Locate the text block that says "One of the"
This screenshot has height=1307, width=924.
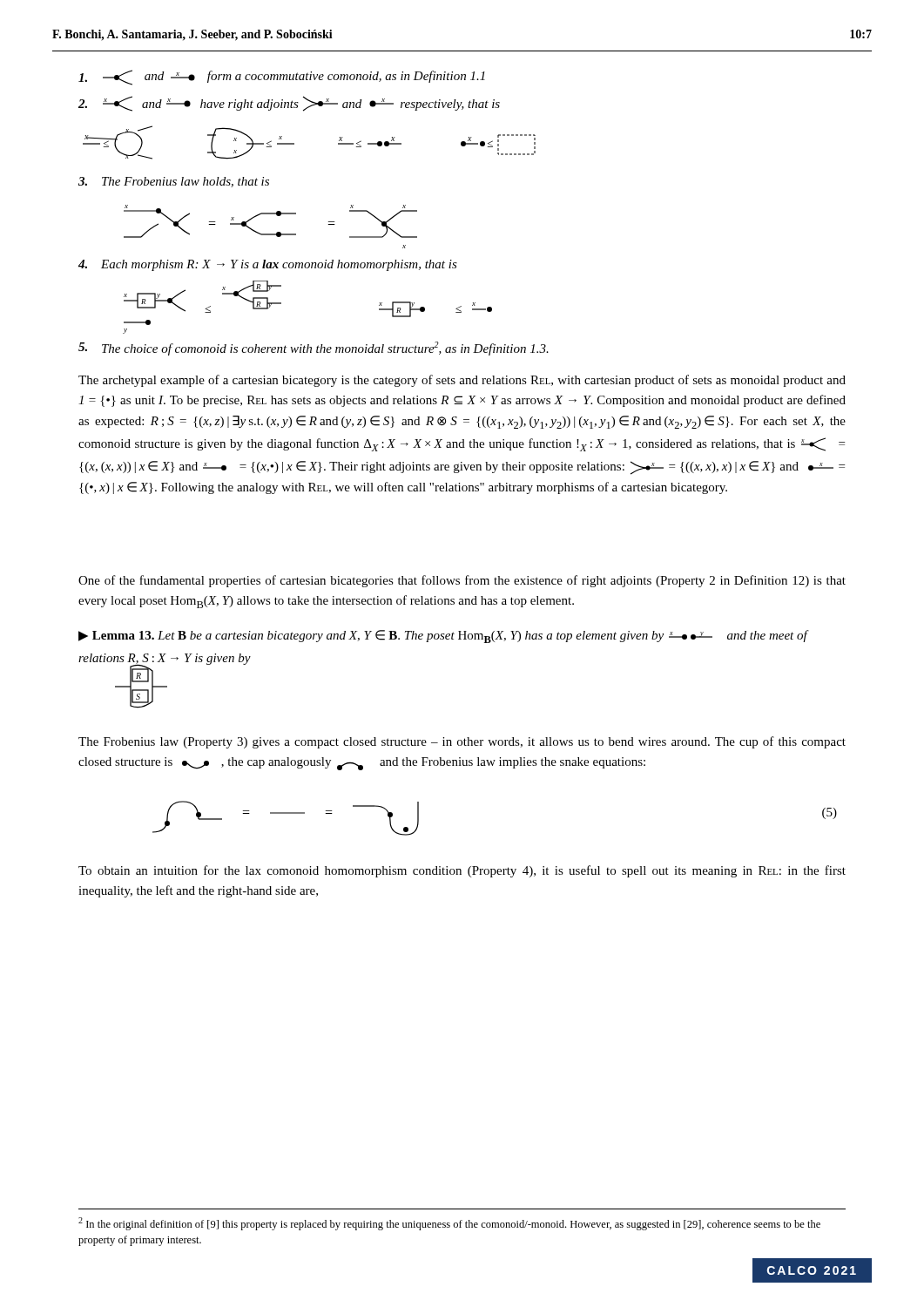point(462,592)
